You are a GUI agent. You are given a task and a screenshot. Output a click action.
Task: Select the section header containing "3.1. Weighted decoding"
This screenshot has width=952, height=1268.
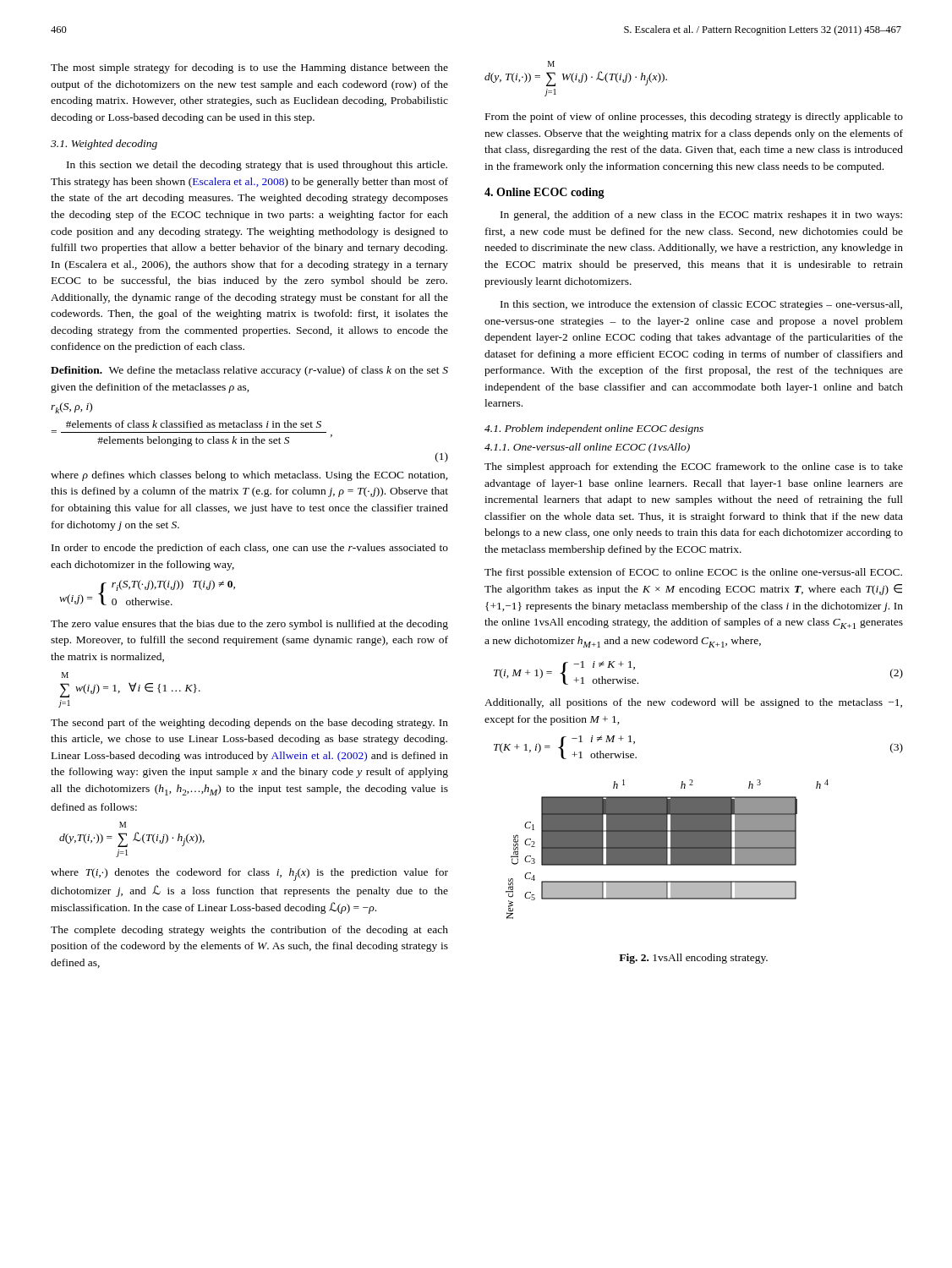click(104, 144)
